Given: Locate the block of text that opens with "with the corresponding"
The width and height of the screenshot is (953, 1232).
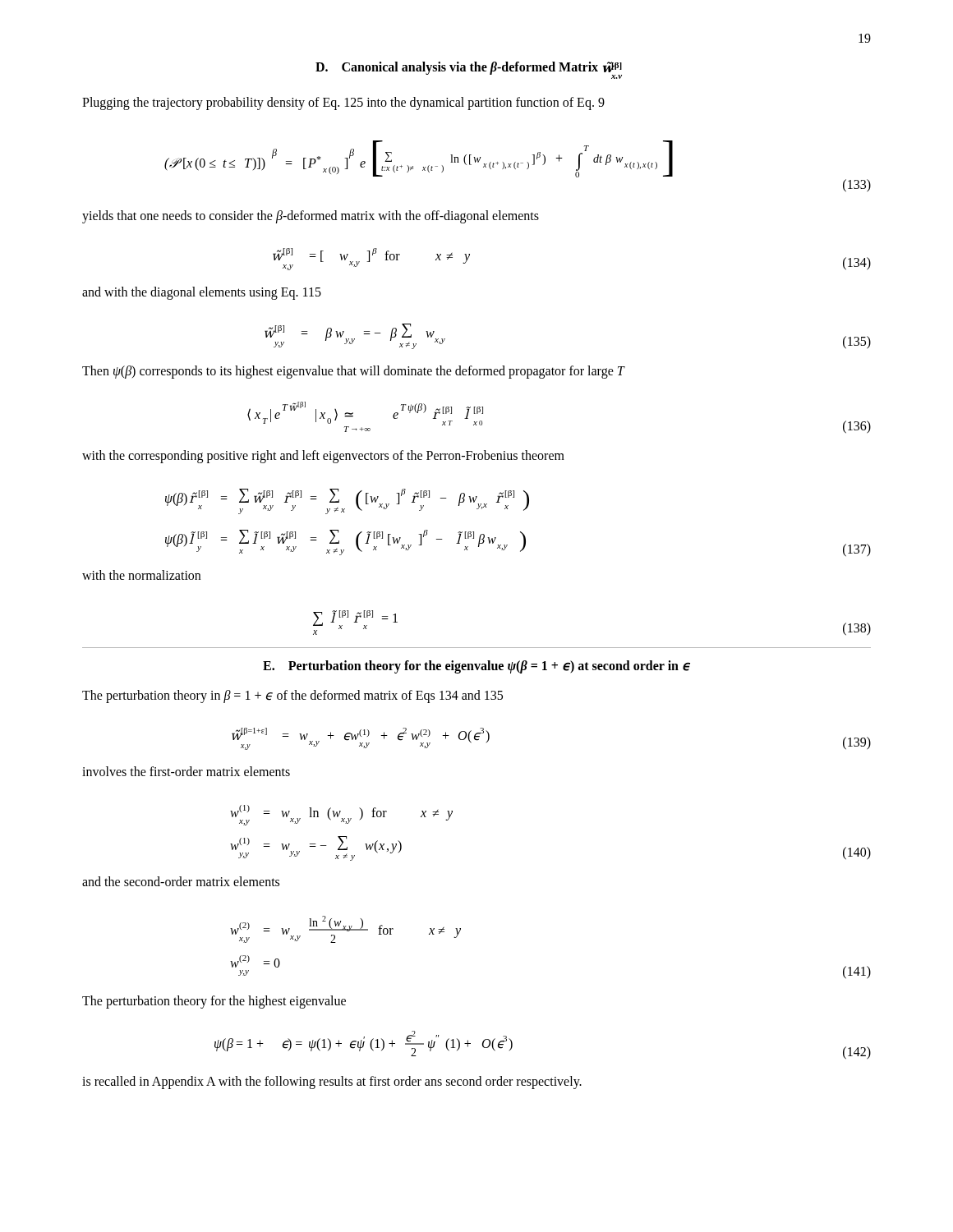Looking at the screenshot, I should click(x=323, y=455).
